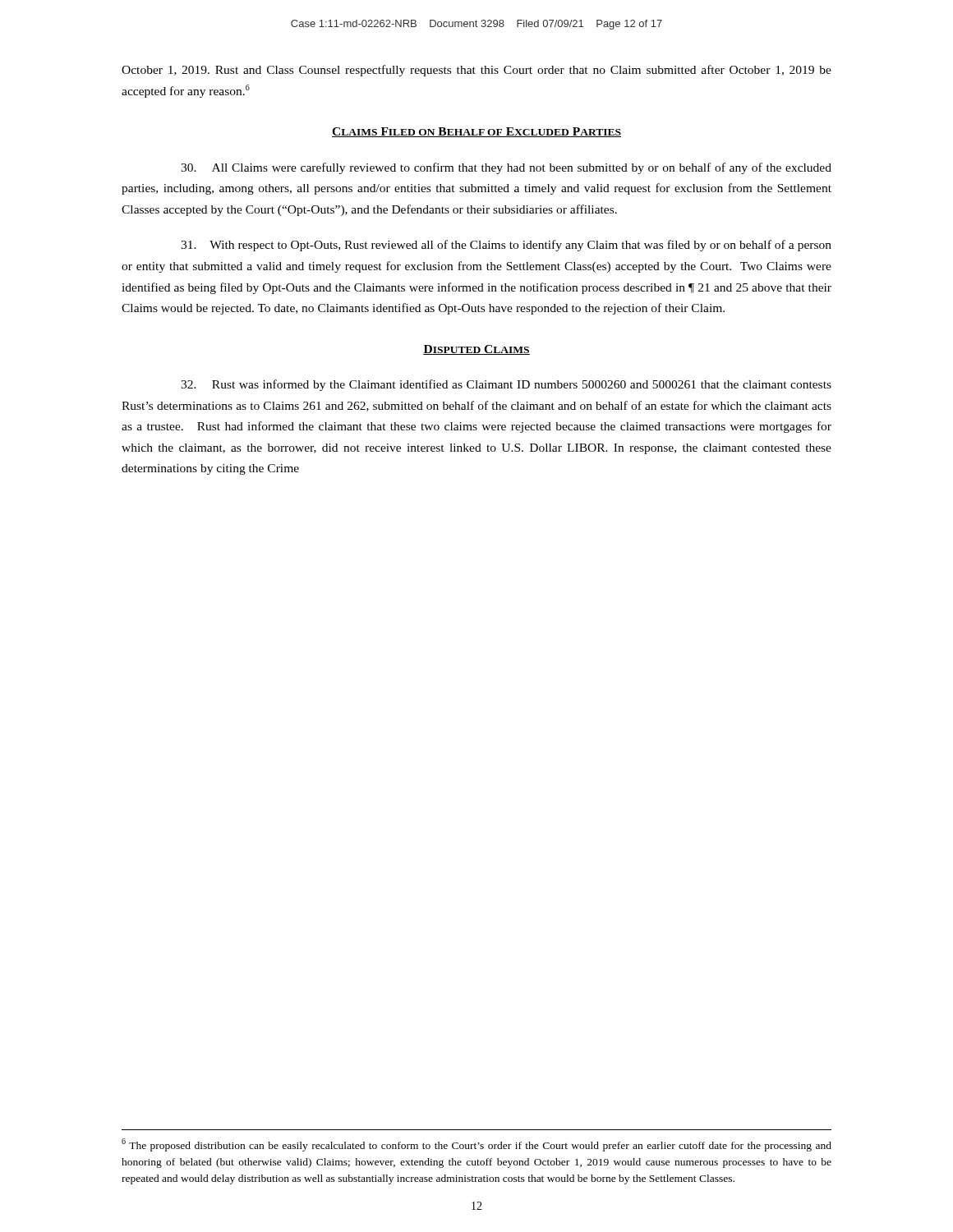Screen dimensions: 1232x953
Task: Navigate to the block starting "October 1, 2019. Rust and Class Counsel respectfully"
Action: pyautogui.click(x=476, y=80)
